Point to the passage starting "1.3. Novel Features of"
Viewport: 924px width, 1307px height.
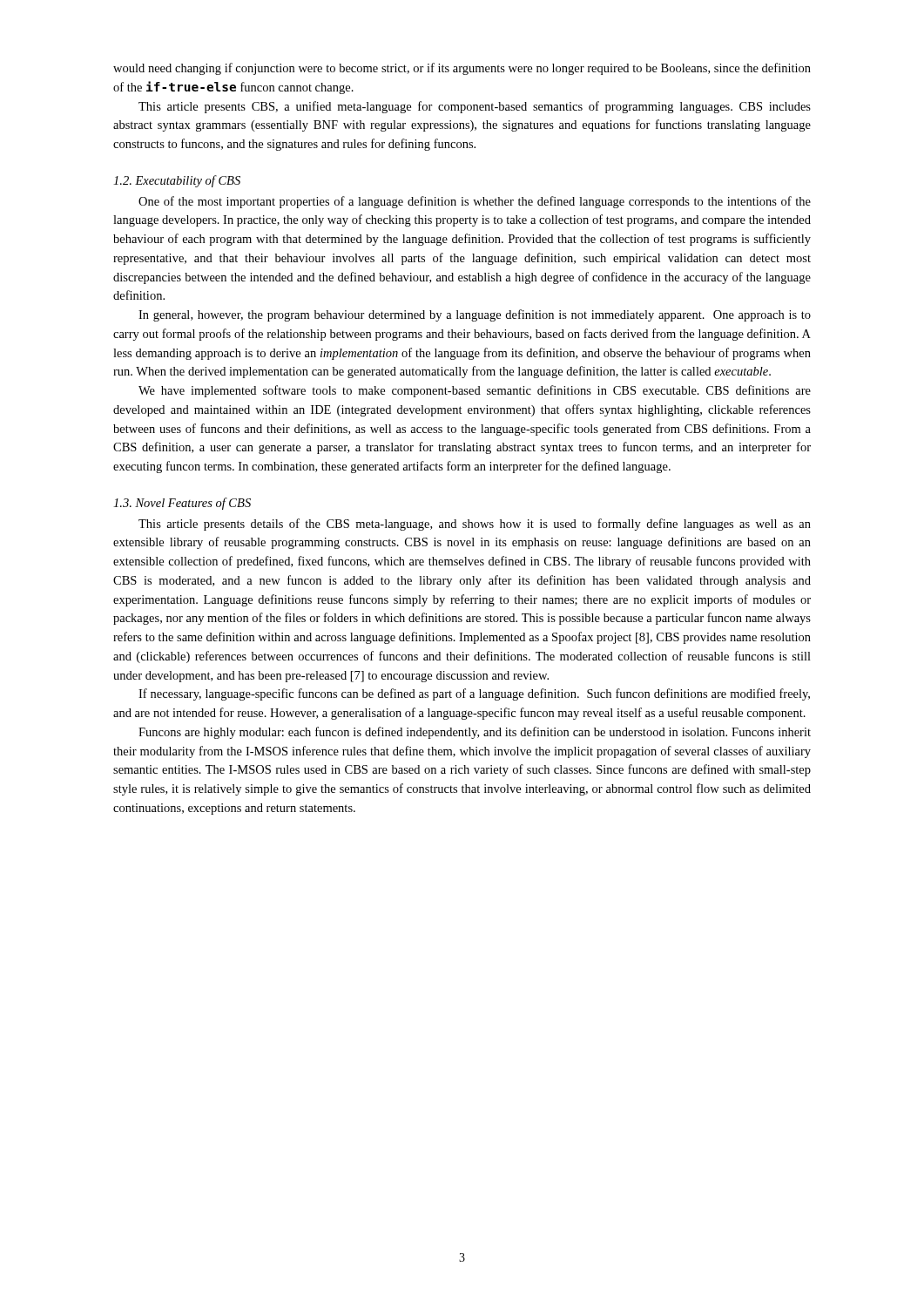click(182, 504)
